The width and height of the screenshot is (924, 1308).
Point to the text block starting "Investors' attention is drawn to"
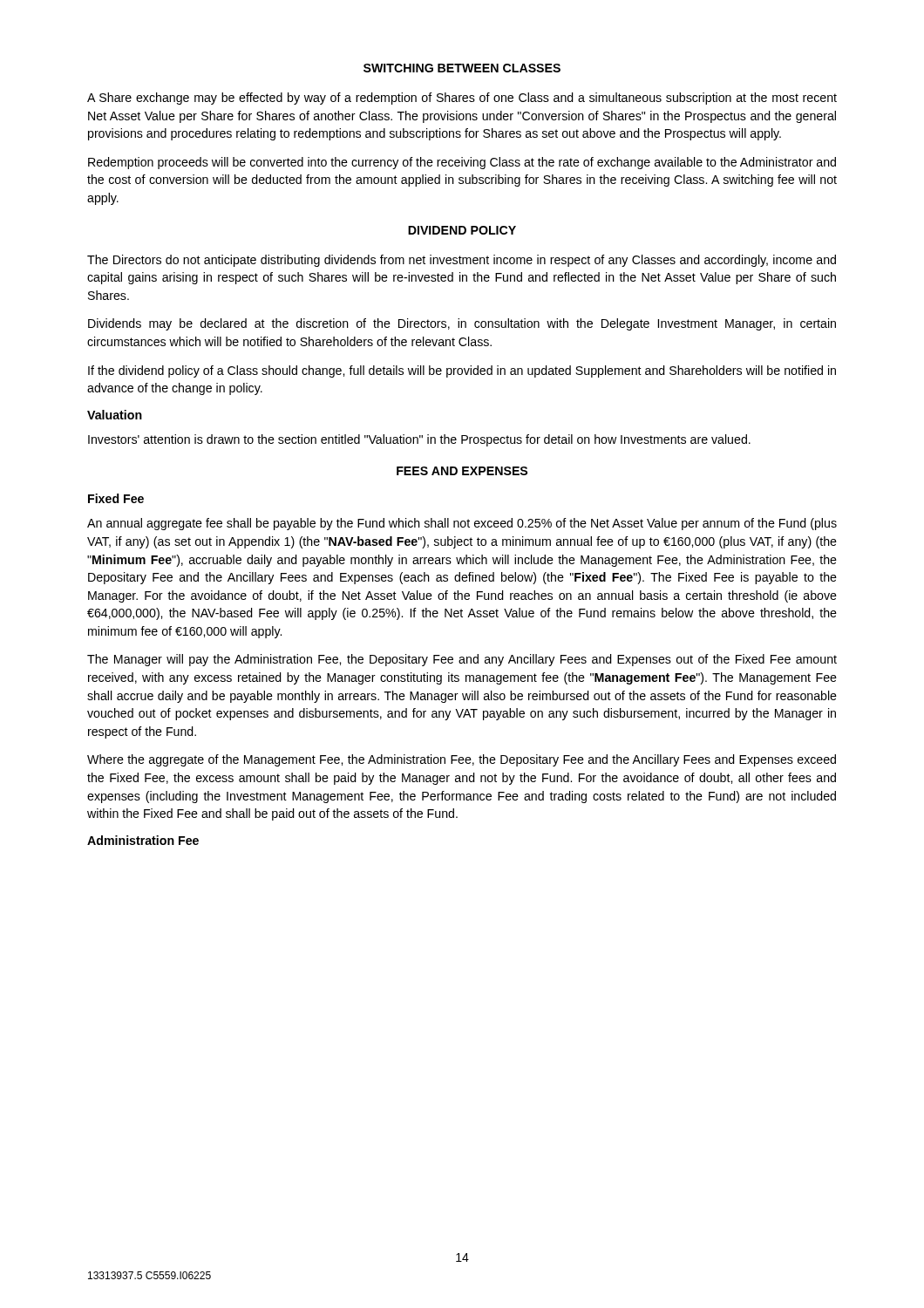(419, 439)
